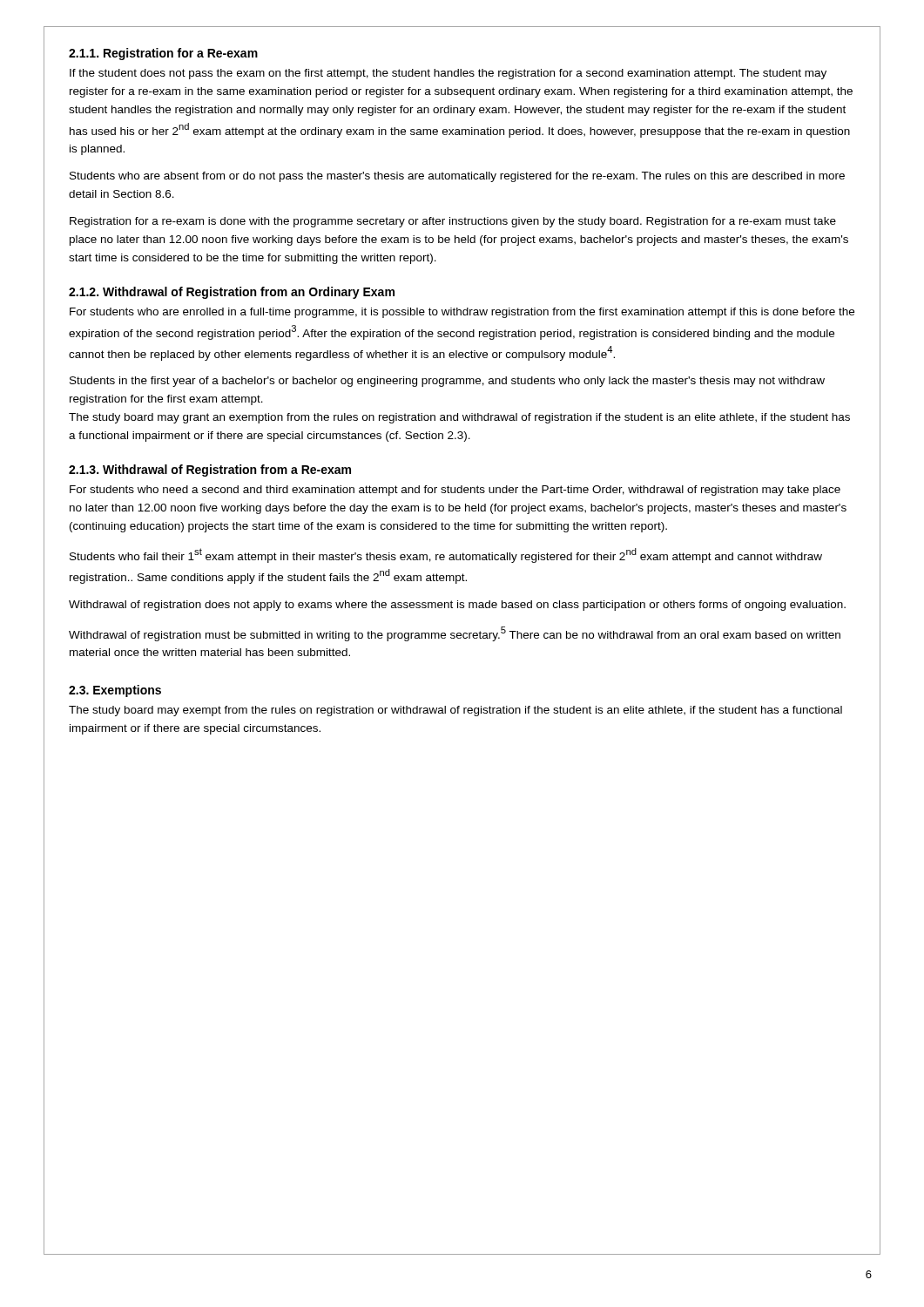The image size is (924, 1307).
Task: Where is the section header that starts "2.1.2. Withdrawal of Registration"?
Action: pyautogui.click(x=232, y=292)
